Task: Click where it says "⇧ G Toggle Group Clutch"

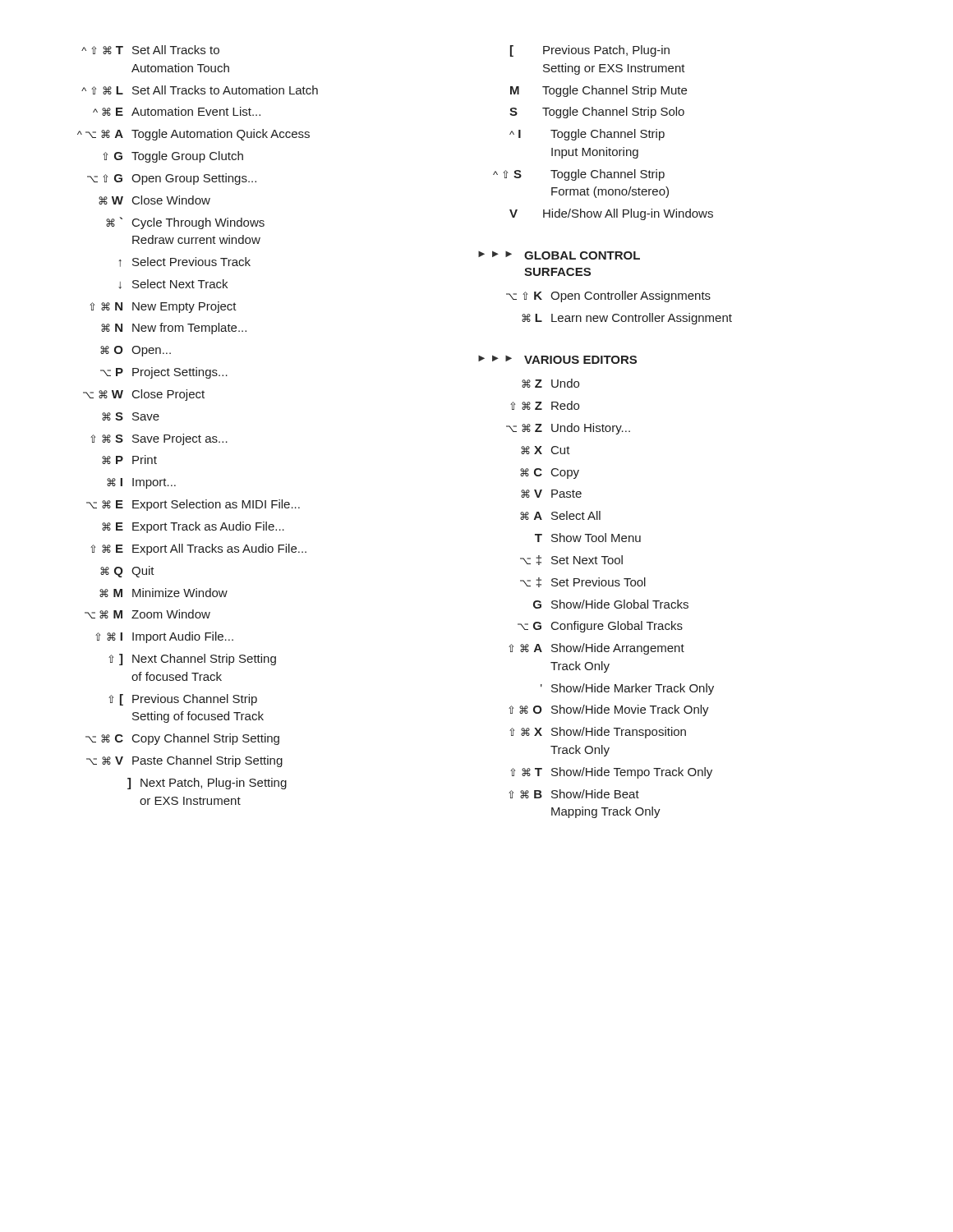Action: [246, 156]
